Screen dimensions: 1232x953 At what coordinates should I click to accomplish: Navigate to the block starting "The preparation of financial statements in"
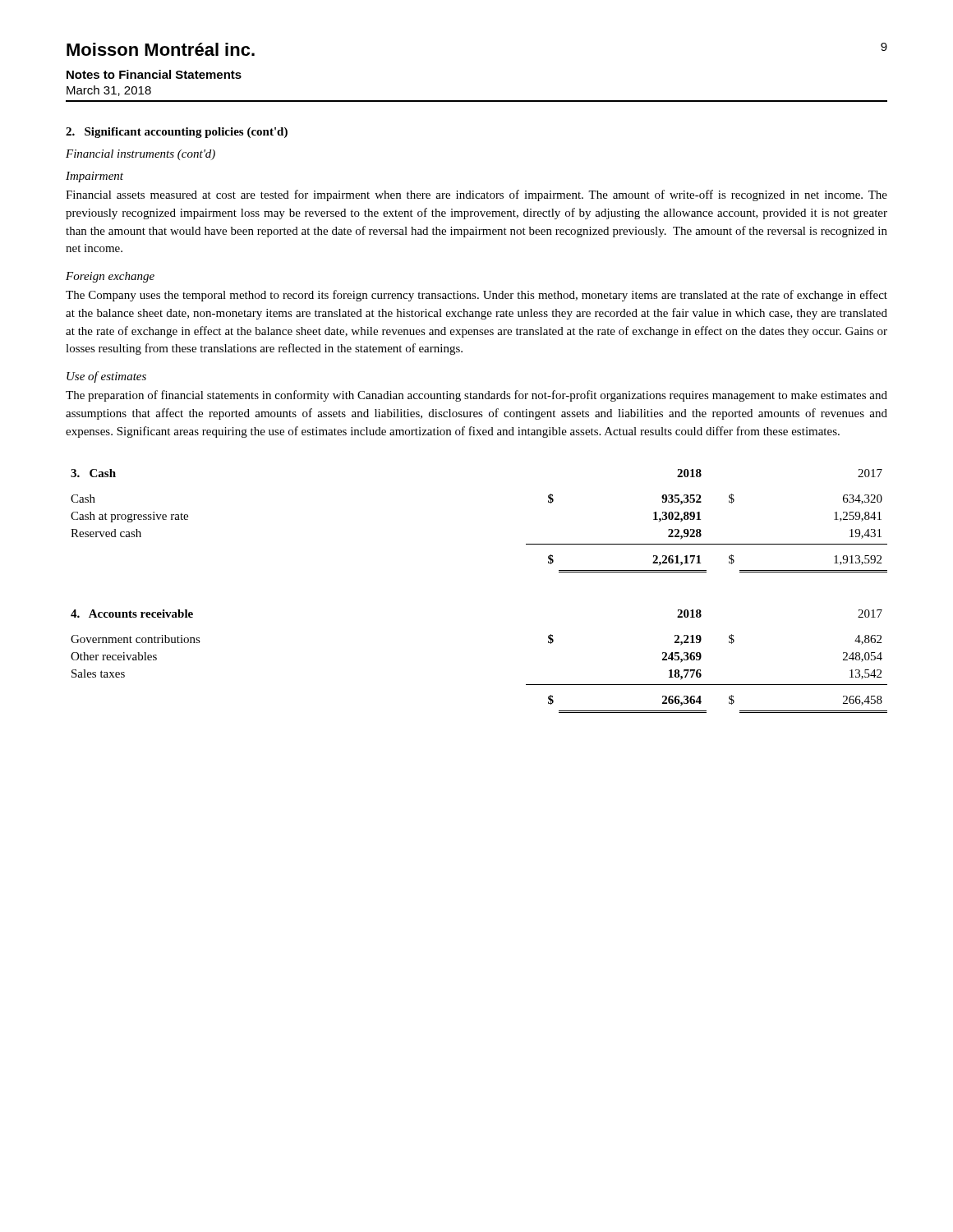click(x=476, y=413)
